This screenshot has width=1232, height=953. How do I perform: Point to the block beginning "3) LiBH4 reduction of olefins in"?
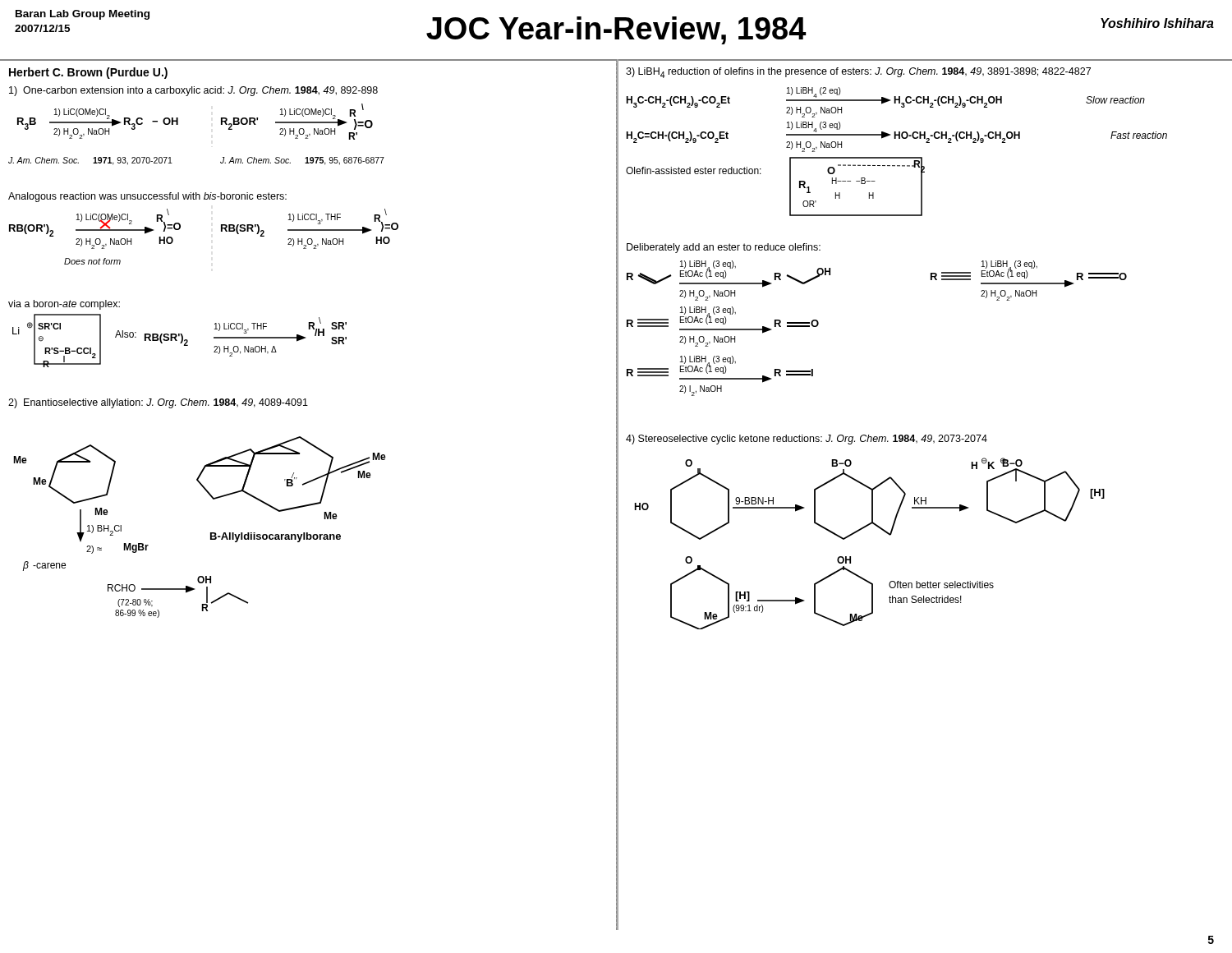coord(859,73)
